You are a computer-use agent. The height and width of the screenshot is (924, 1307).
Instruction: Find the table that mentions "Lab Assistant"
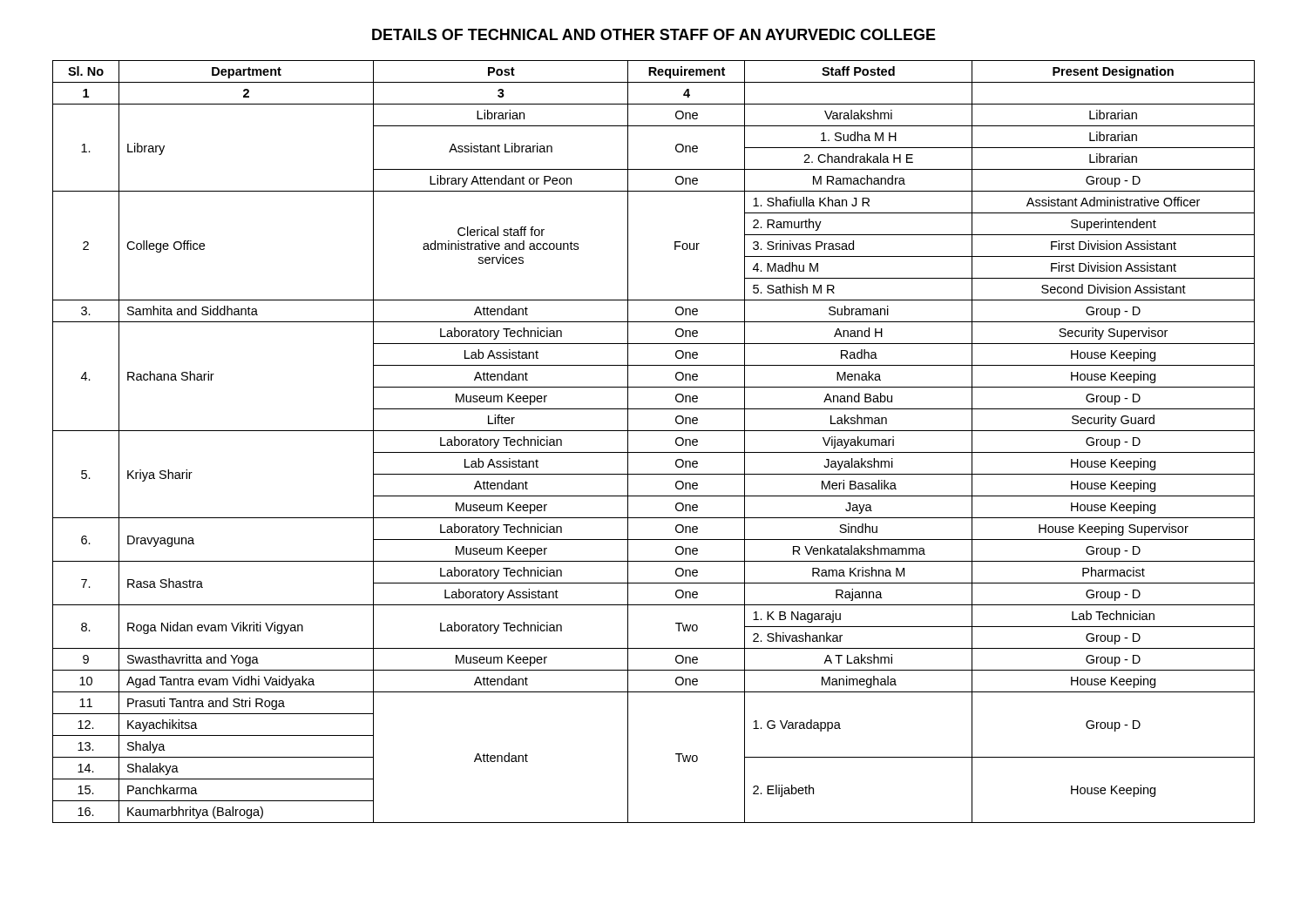(654, 442)
